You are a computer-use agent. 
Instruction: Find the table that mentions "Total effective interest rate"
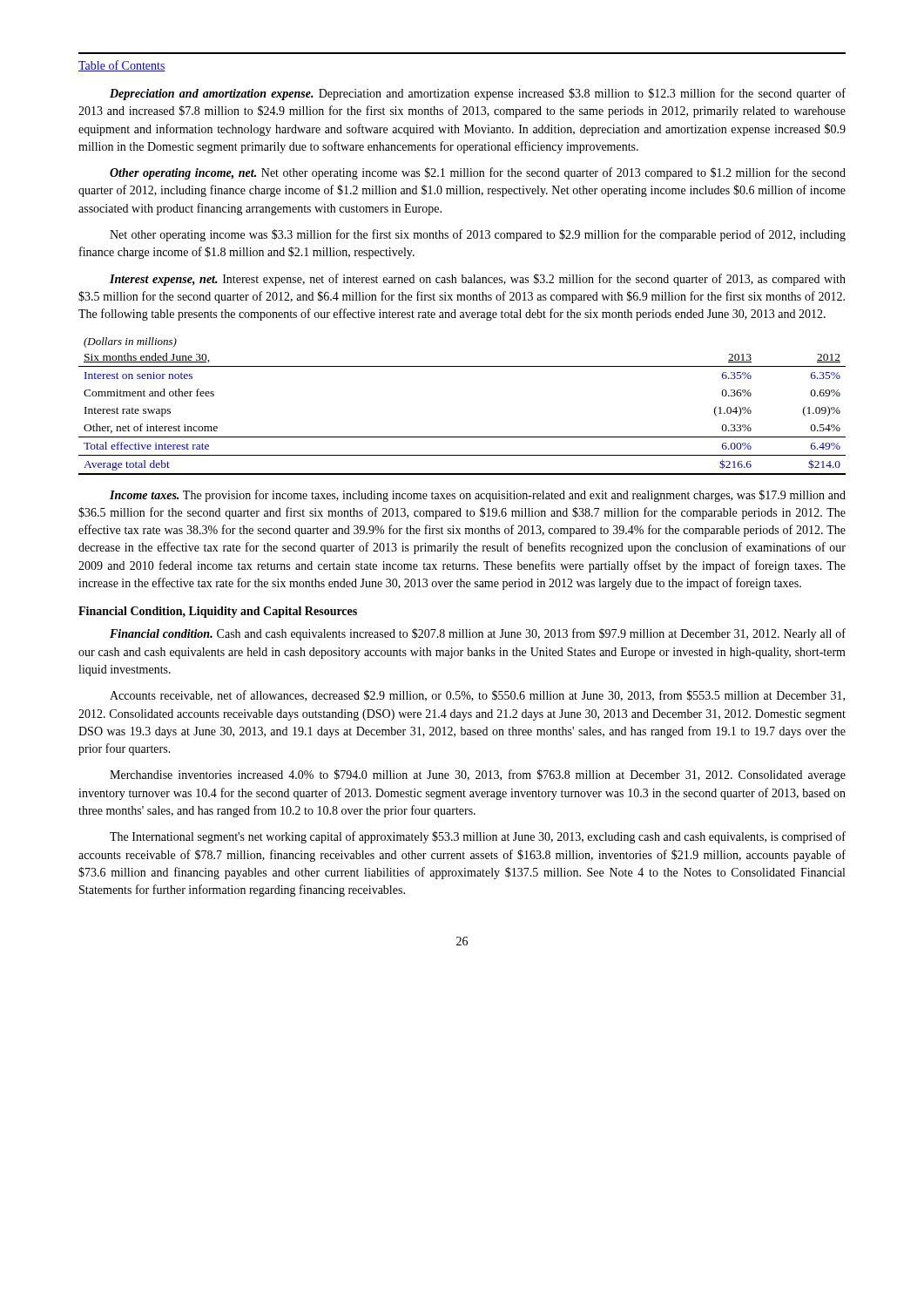point(462,403)
